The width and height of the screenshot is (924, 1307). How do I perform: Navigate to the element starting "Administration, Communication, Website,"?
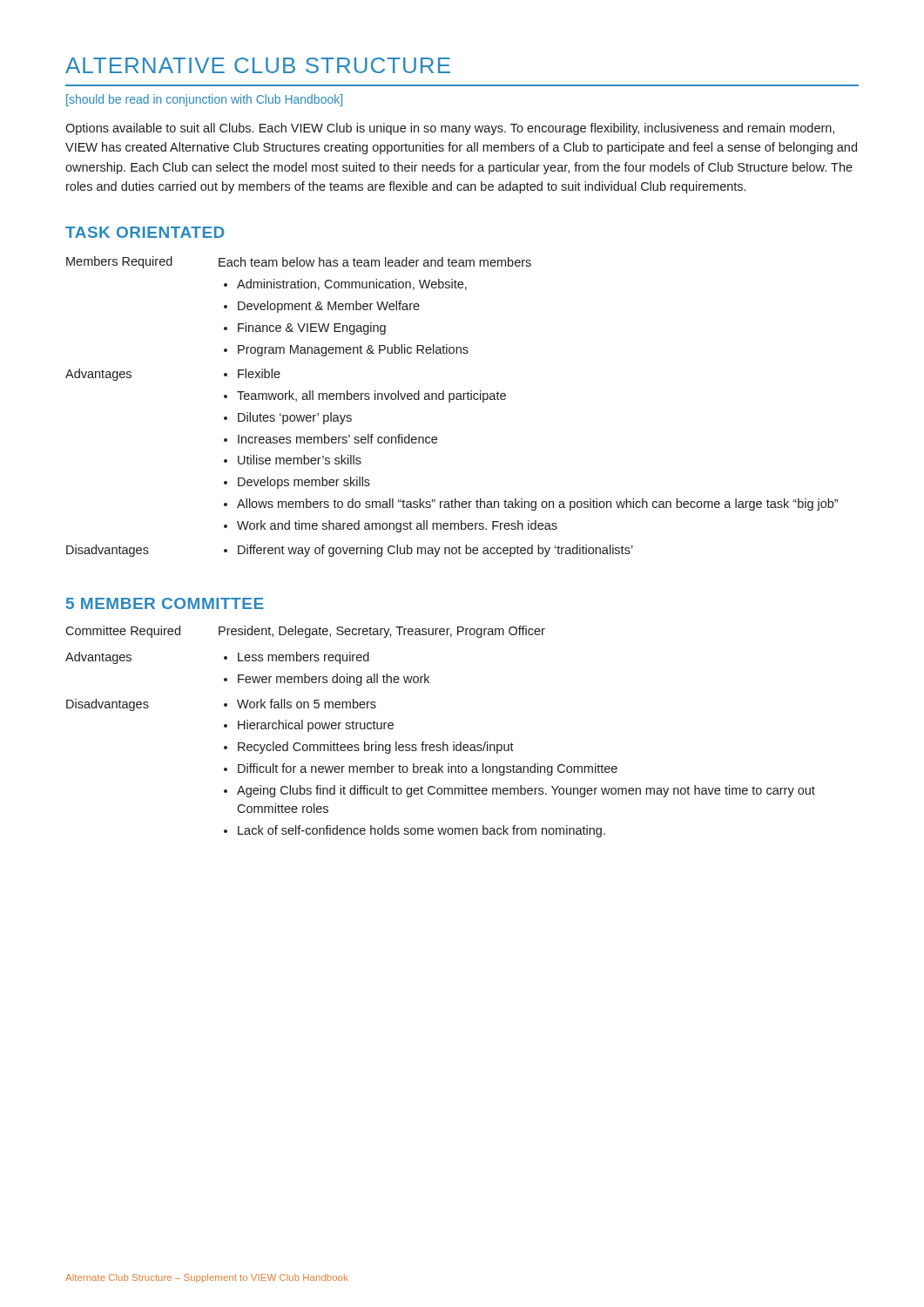352,284
